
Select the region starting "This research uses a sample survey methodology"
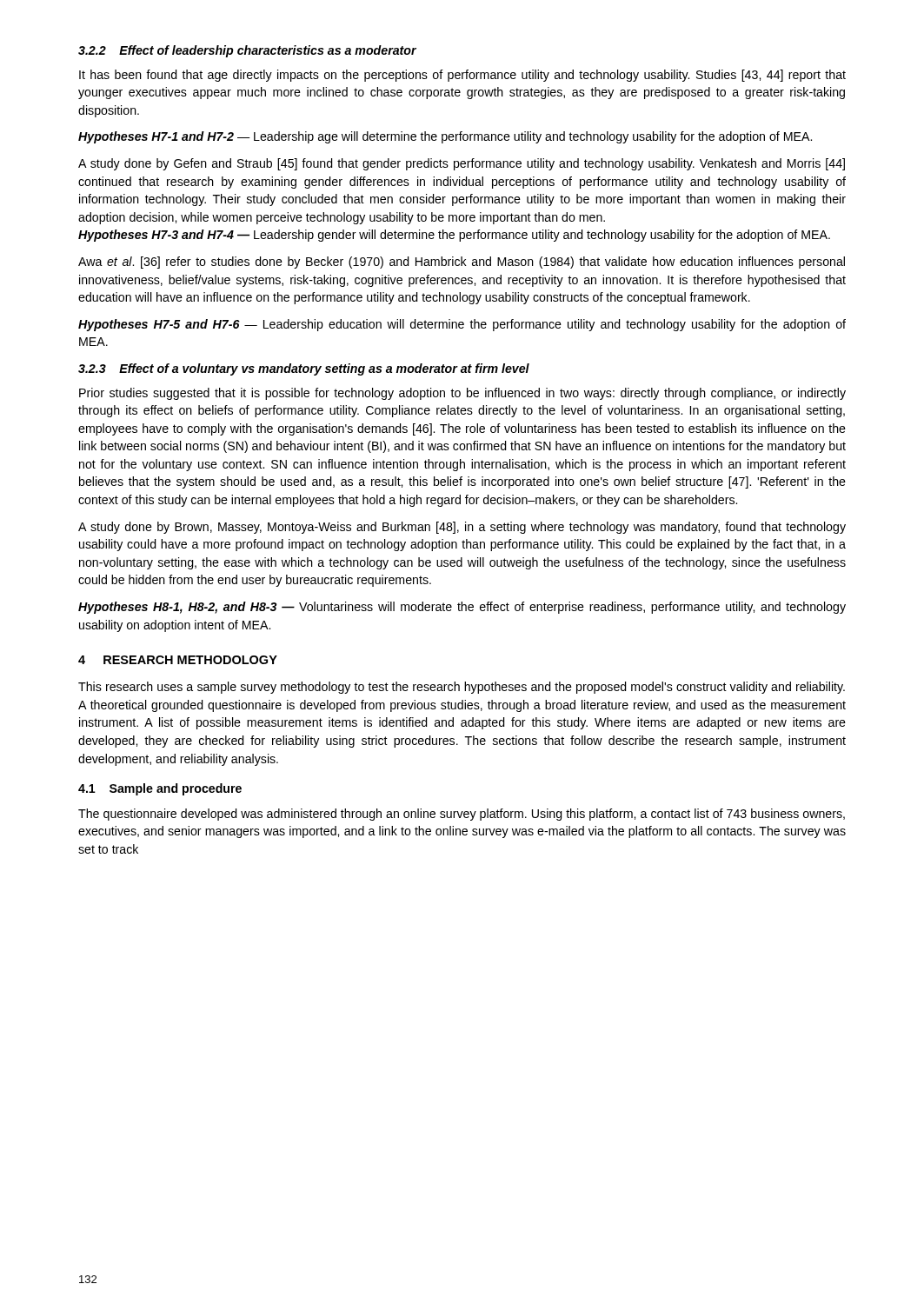tap(462, 723)
